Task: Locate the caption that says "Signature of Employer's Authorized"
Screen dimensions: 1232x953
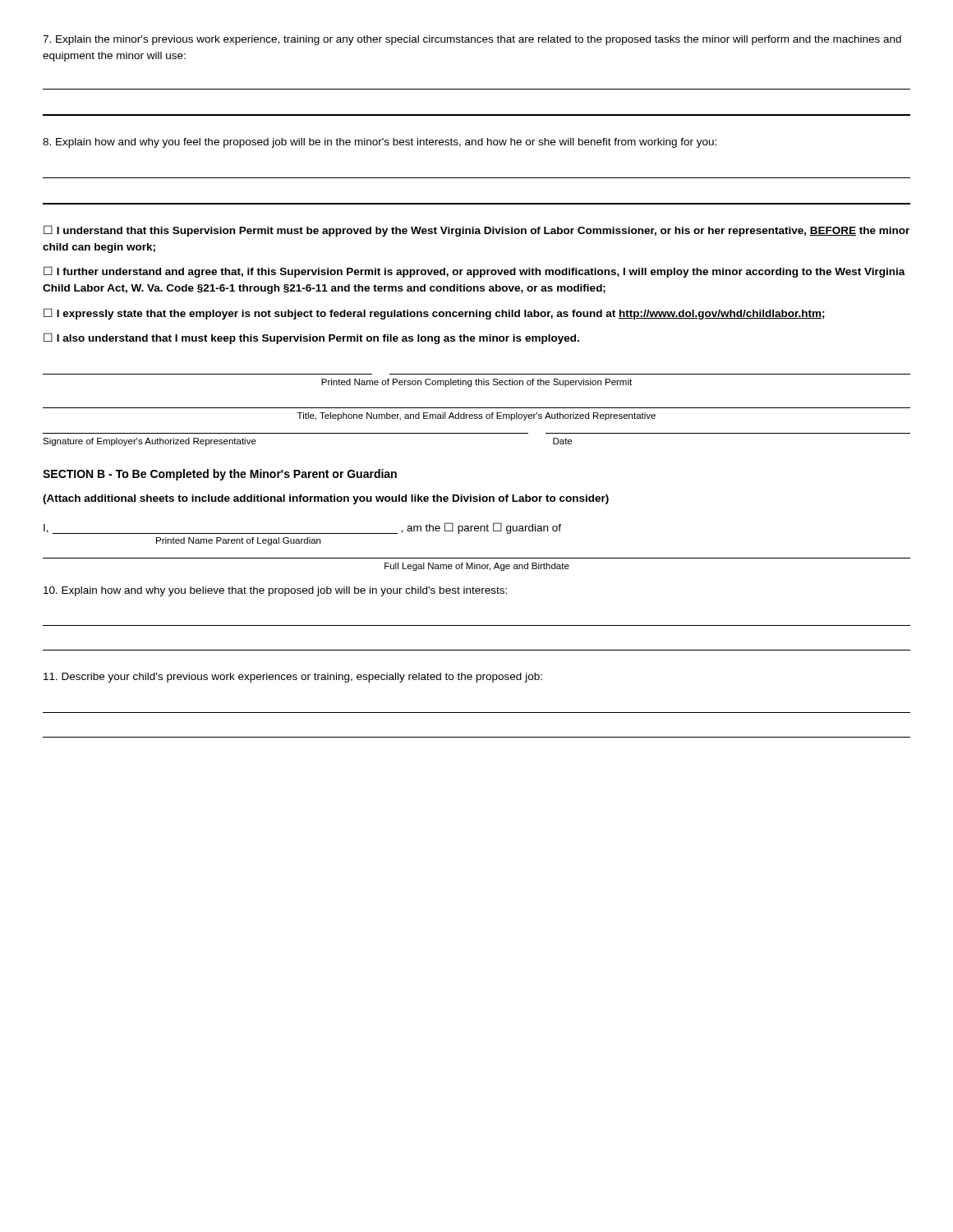Action: pos(149,441)
